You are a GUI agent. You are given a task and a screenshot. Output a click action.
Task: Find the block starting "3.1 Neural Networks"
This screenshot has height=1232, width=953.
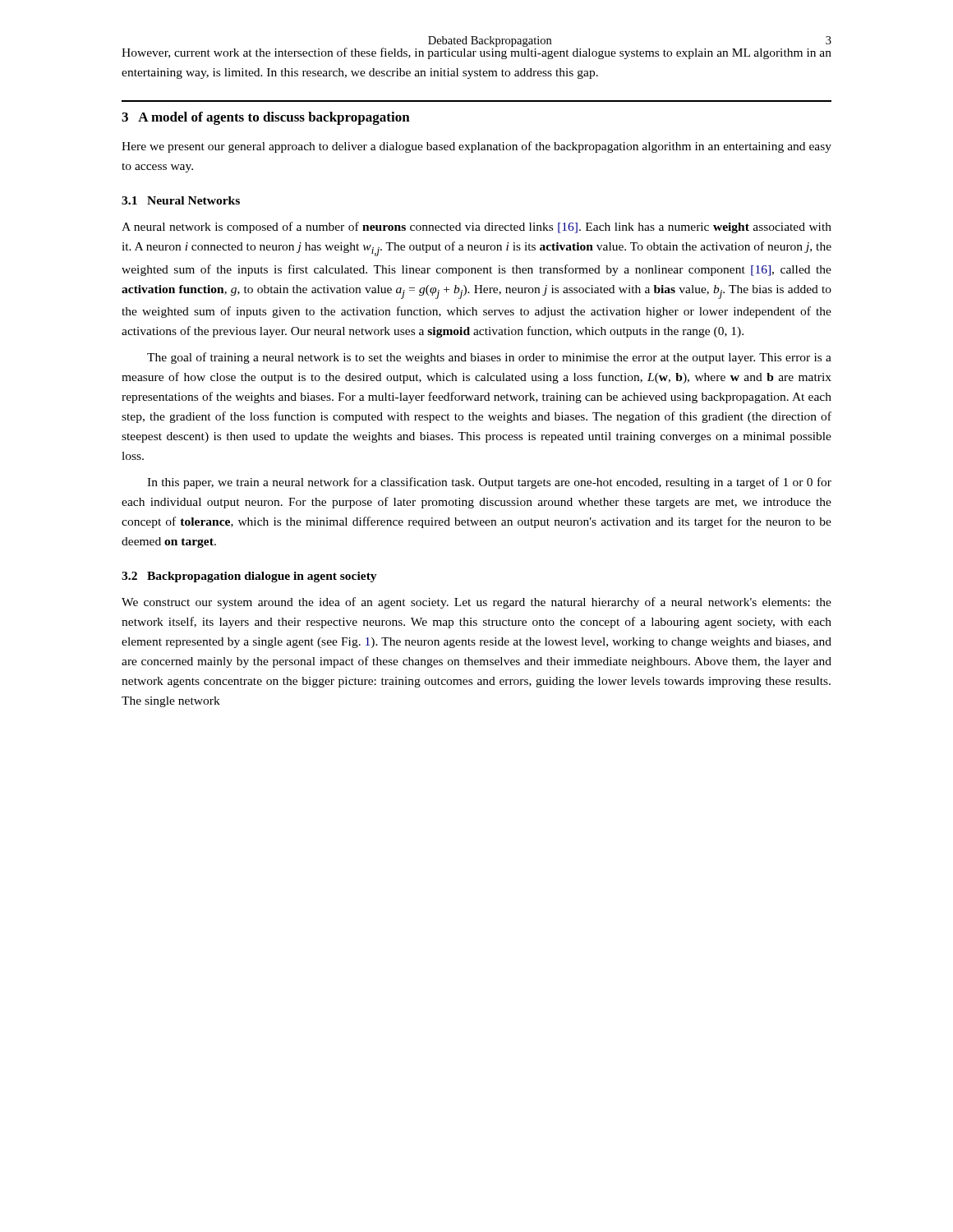click(x=181, y=200)
